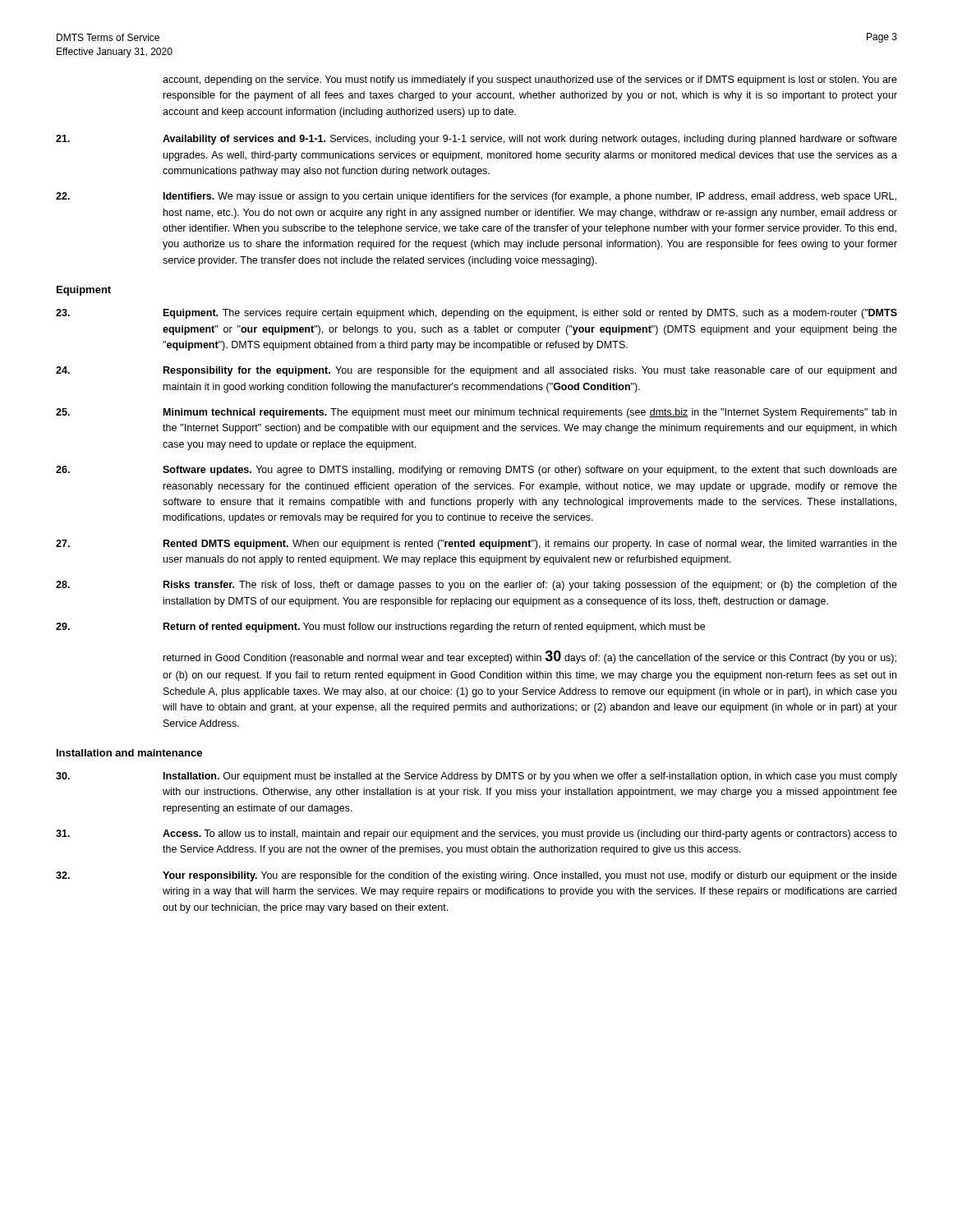Click on the element starting "27. Rented DMTS equipment. When our equipment"
Image resolution: width=953 pixels, height=1232 pixels.
[476, 552]
